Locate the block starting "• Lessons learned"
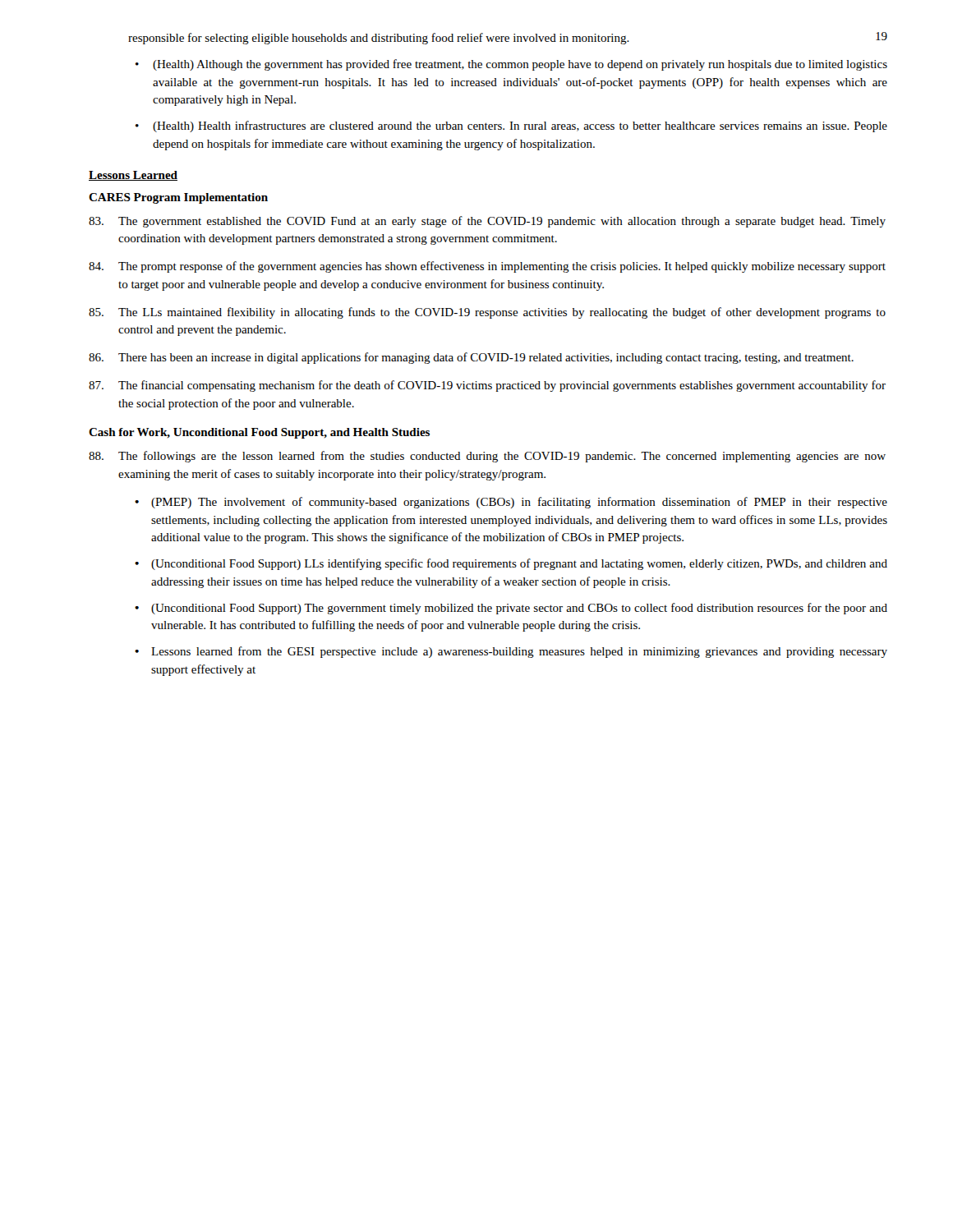Image resolution: width=953 pixels, height=1232 pixels. [511, 659]
